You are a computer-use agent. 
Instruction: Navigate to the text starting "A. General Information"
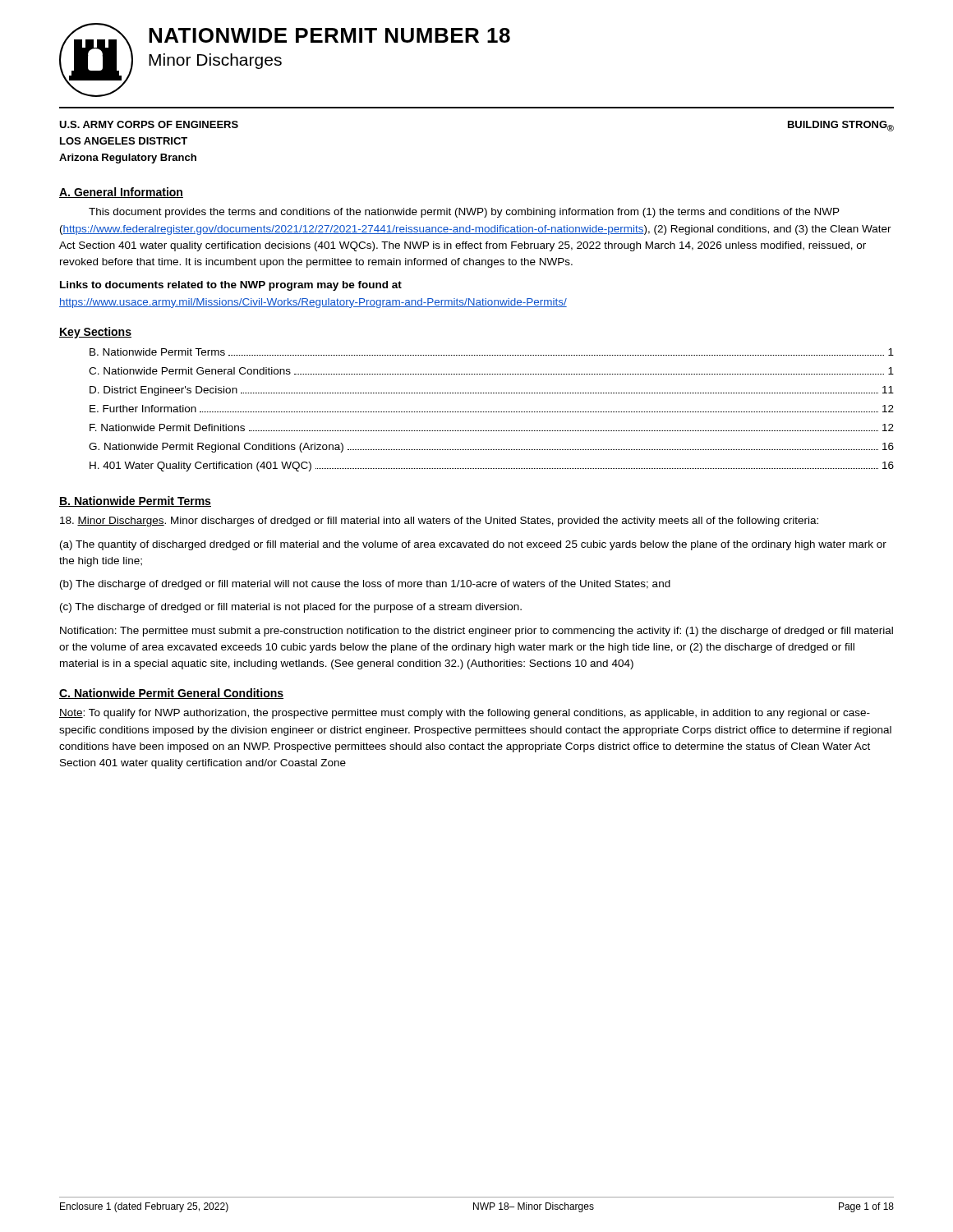coord(121,192)
